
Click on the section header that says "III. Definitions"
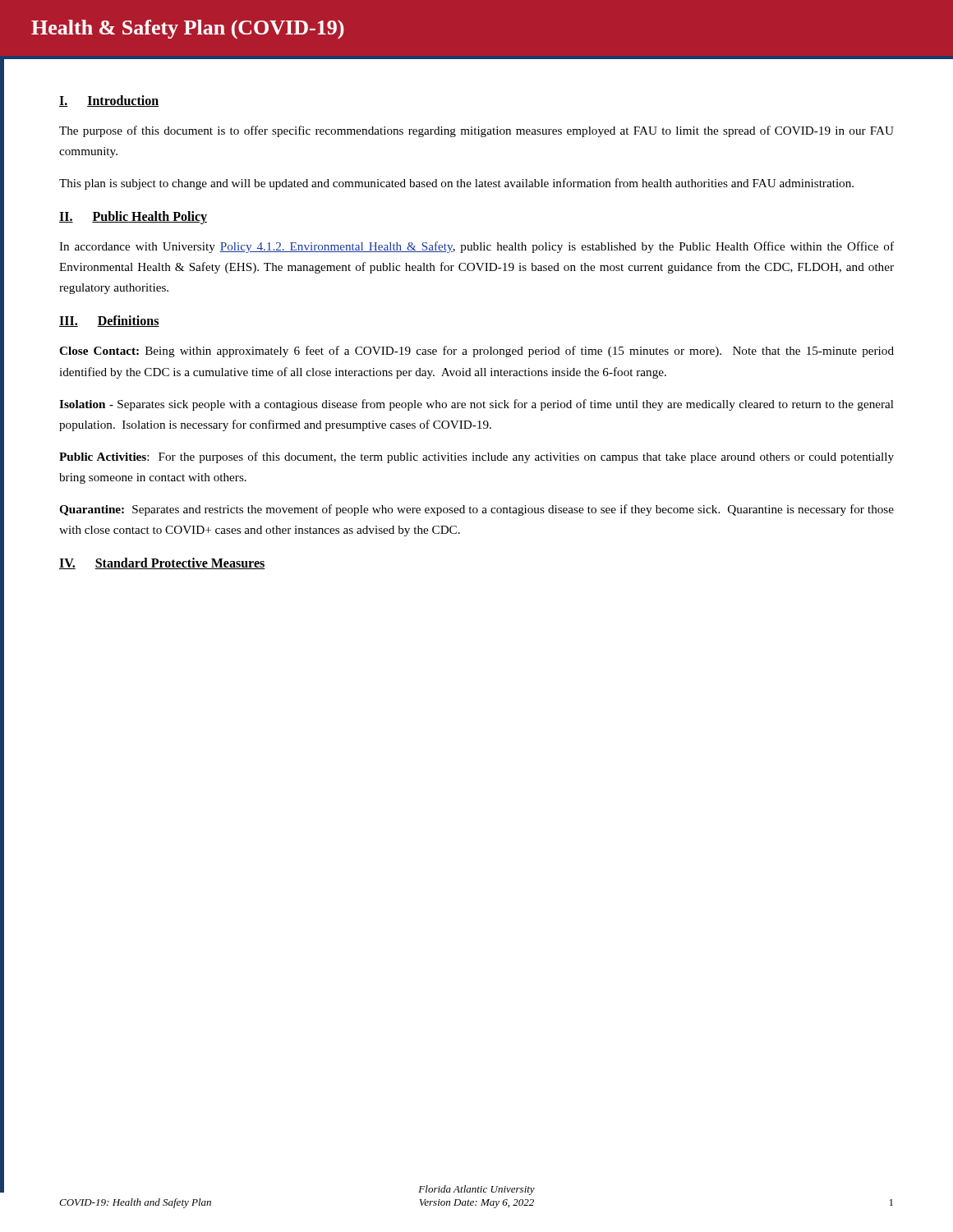109,322
